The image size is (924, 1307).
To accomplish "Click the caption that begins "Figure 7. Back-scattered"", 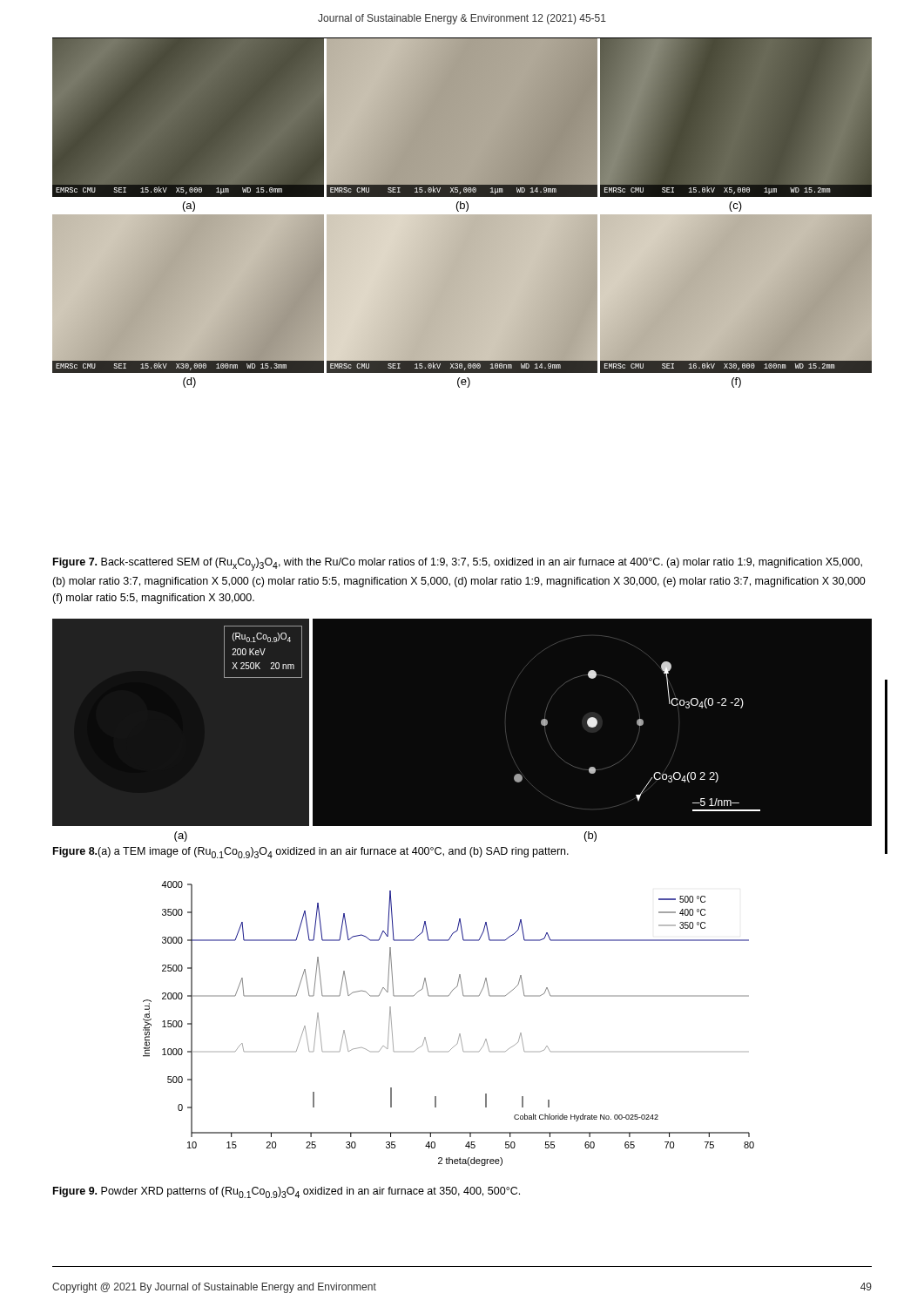I will click(459, 580).
